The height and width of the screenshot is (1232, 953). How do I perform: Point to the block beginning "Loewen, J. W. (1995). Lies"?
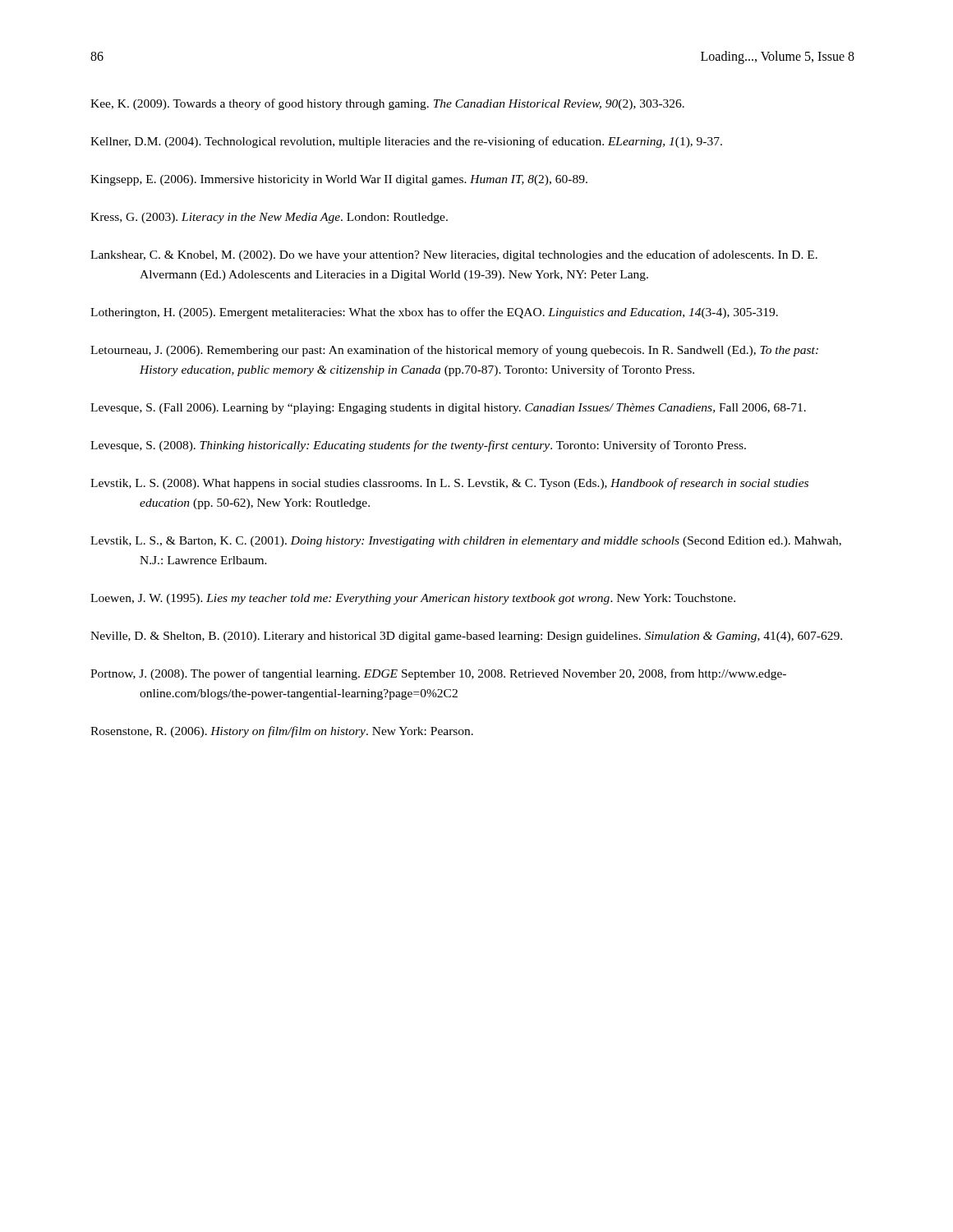point(413,598)
